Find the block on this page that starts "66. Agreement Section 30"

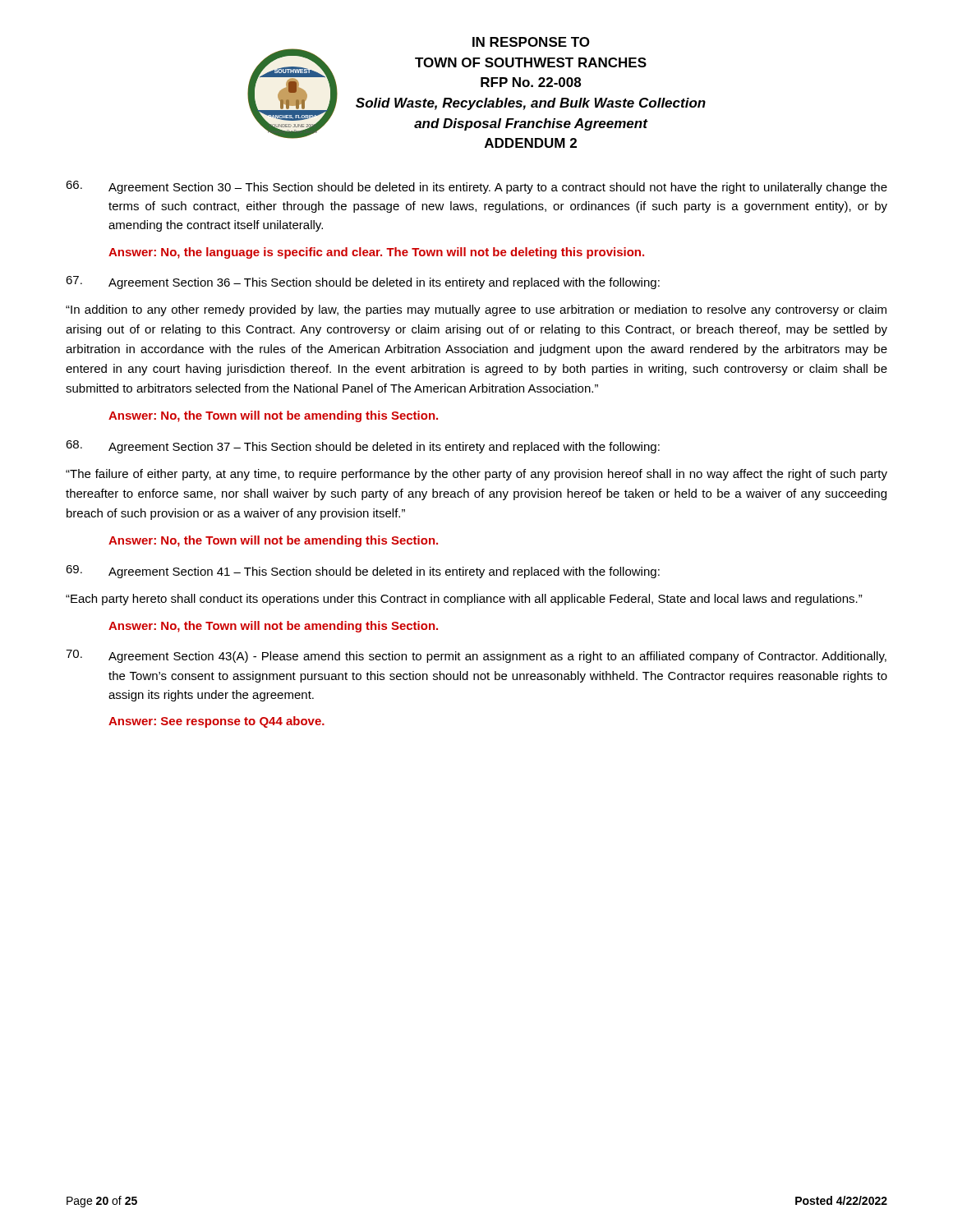(476, 206)
